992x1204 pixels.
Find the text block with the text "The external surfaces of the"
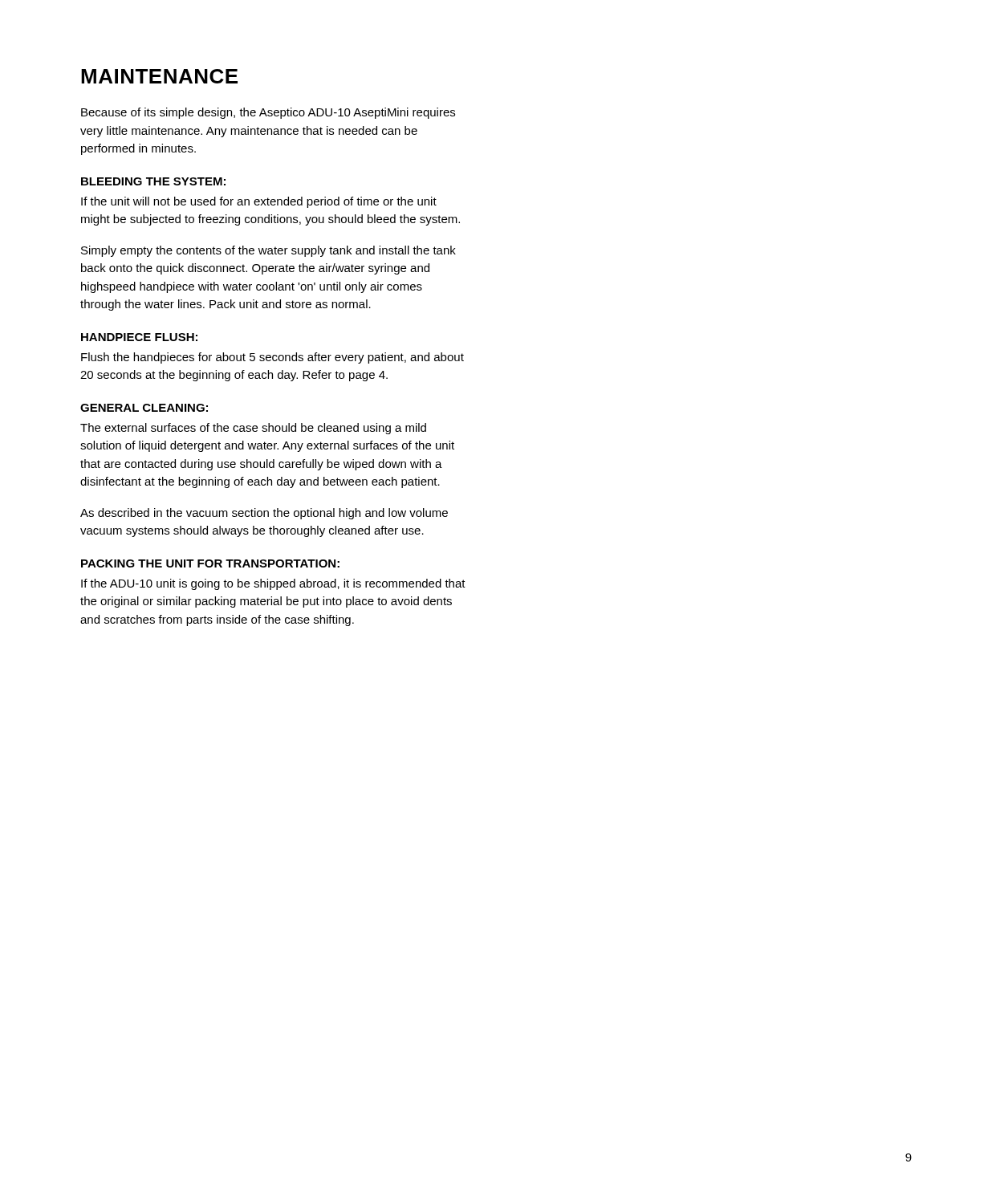[x=267, y=454]
